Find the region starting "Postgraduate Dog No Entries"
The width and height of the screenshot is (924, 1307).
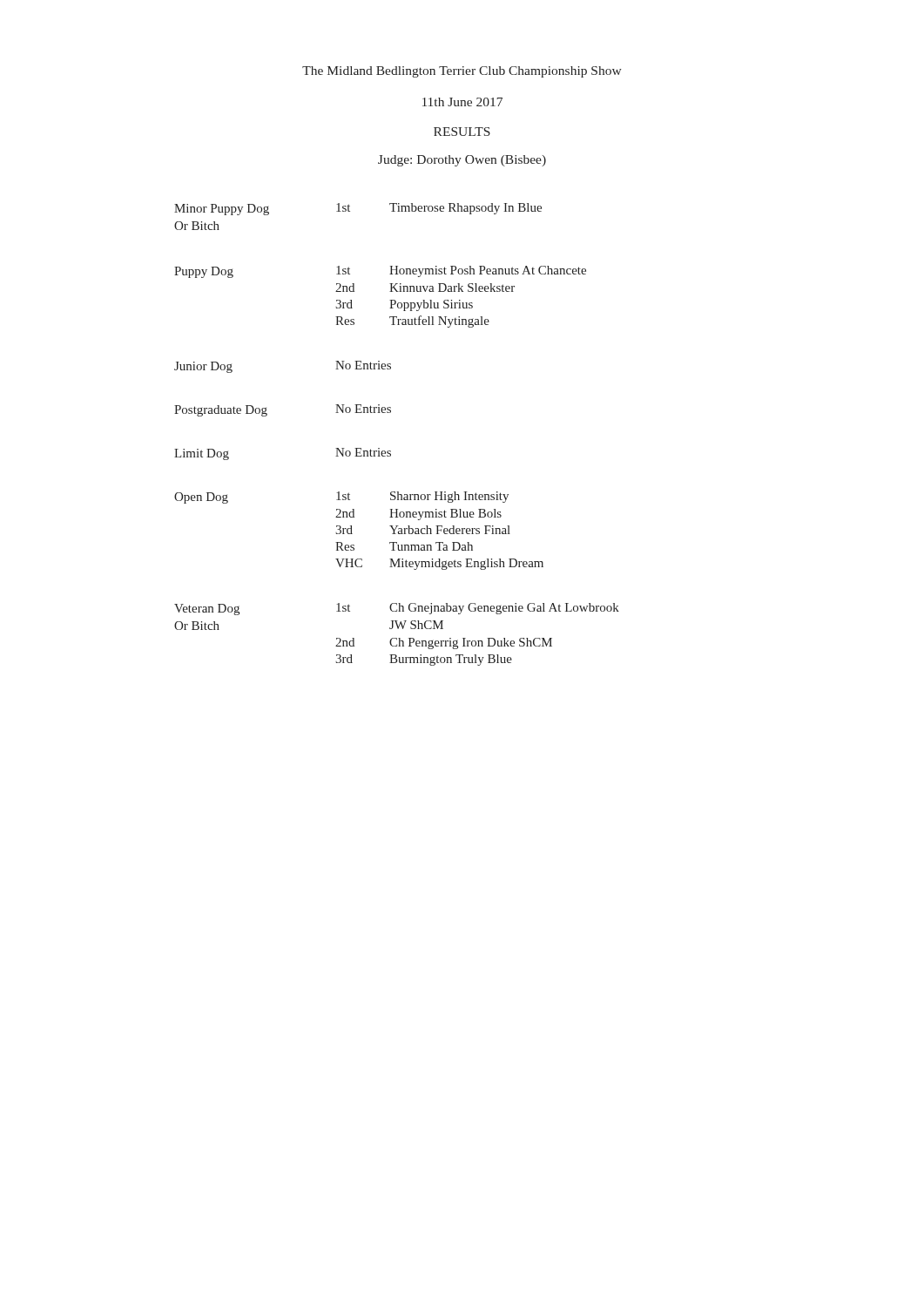pyautogui.click(x=214, y=410)
